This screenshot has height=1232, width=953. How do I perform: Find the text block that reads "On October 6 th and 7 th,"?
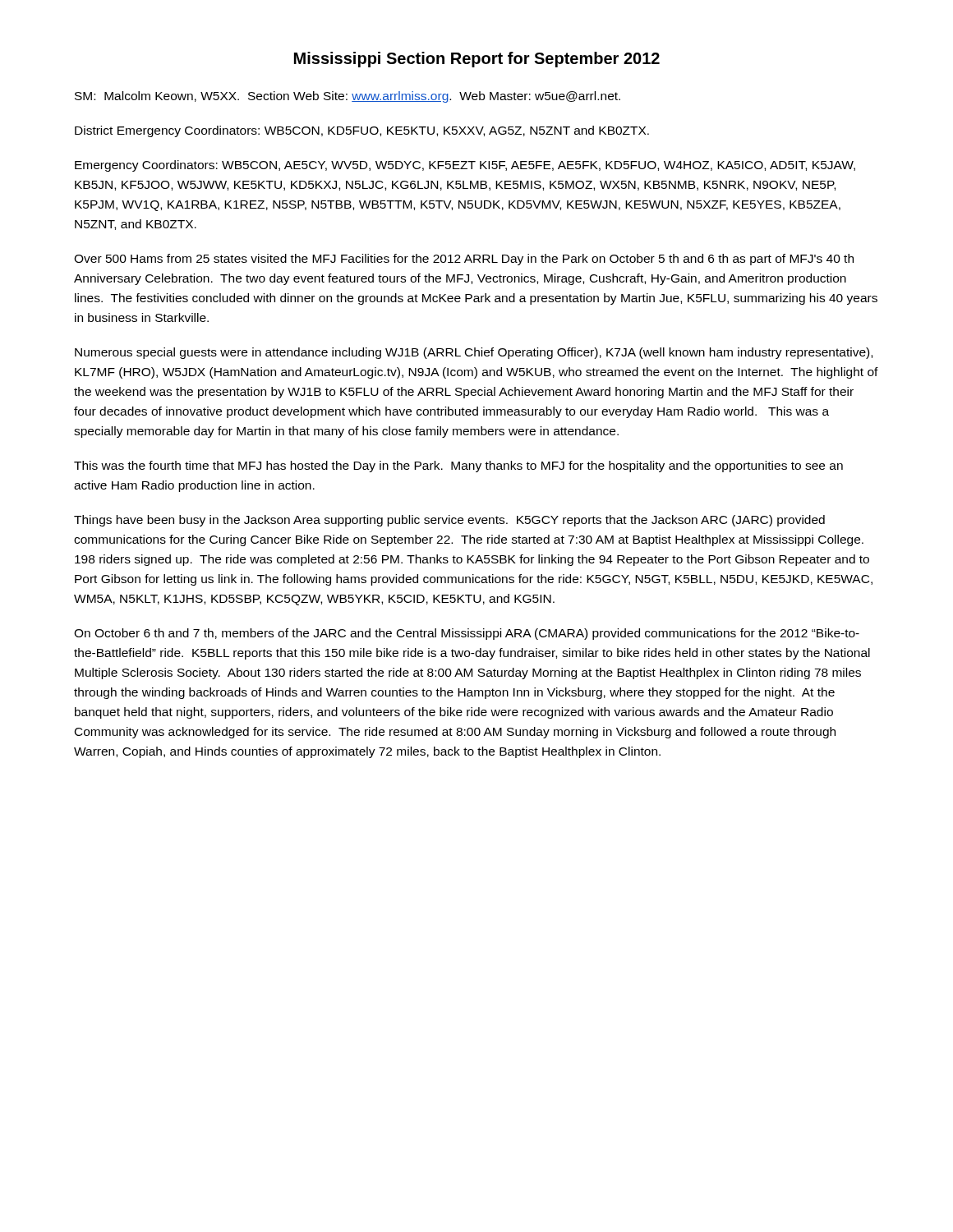[472, 692]
